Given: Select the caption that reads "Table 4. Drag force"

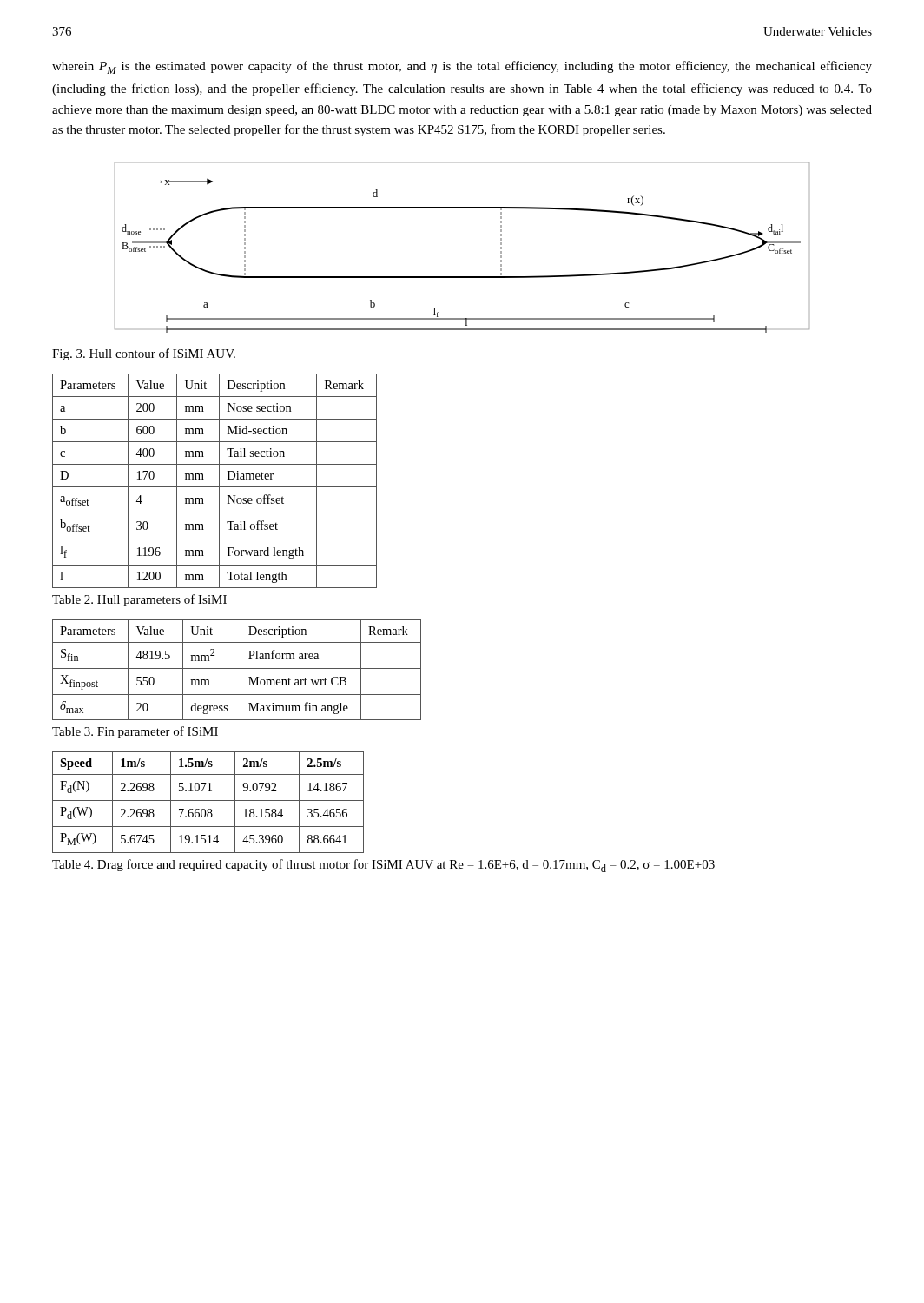Looking at the screenshot, I should [384, 866].
